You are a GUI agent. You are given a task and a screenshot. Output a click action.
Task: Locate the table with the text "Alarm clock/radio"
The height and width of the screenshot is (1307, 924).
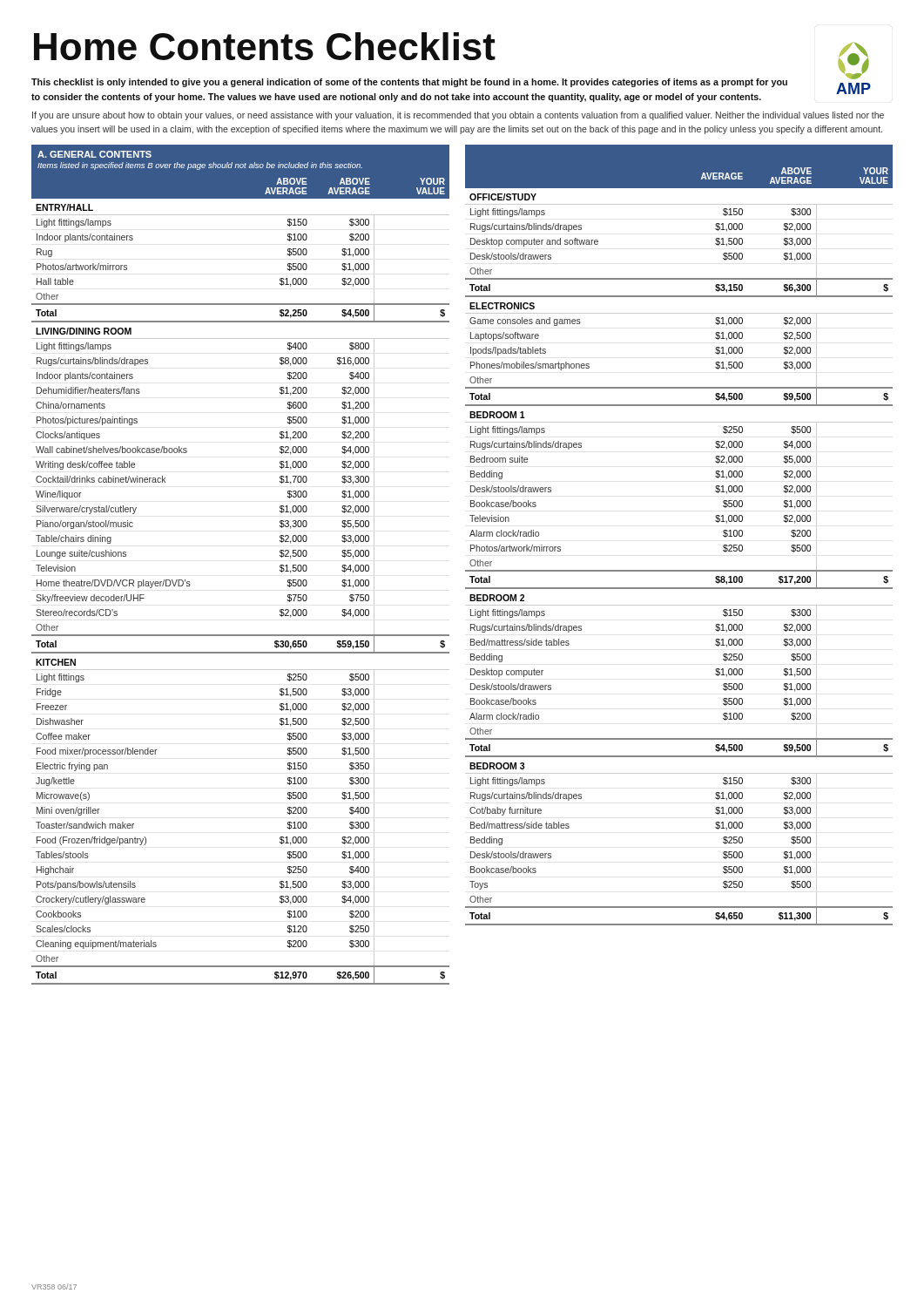point(679,545)
